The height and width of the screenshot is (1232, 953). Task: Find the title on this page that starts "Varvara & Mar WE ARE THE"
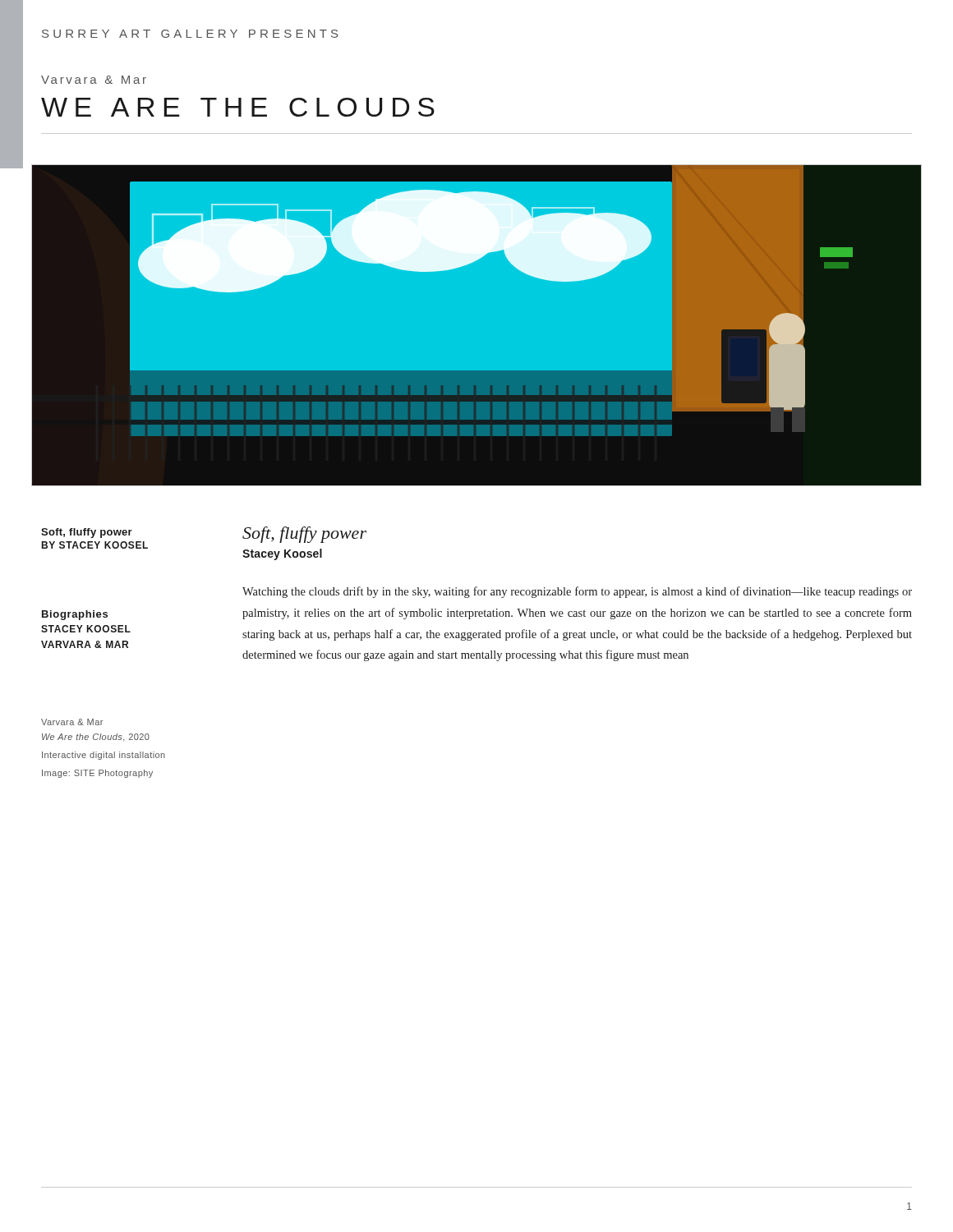pos(94,80)
